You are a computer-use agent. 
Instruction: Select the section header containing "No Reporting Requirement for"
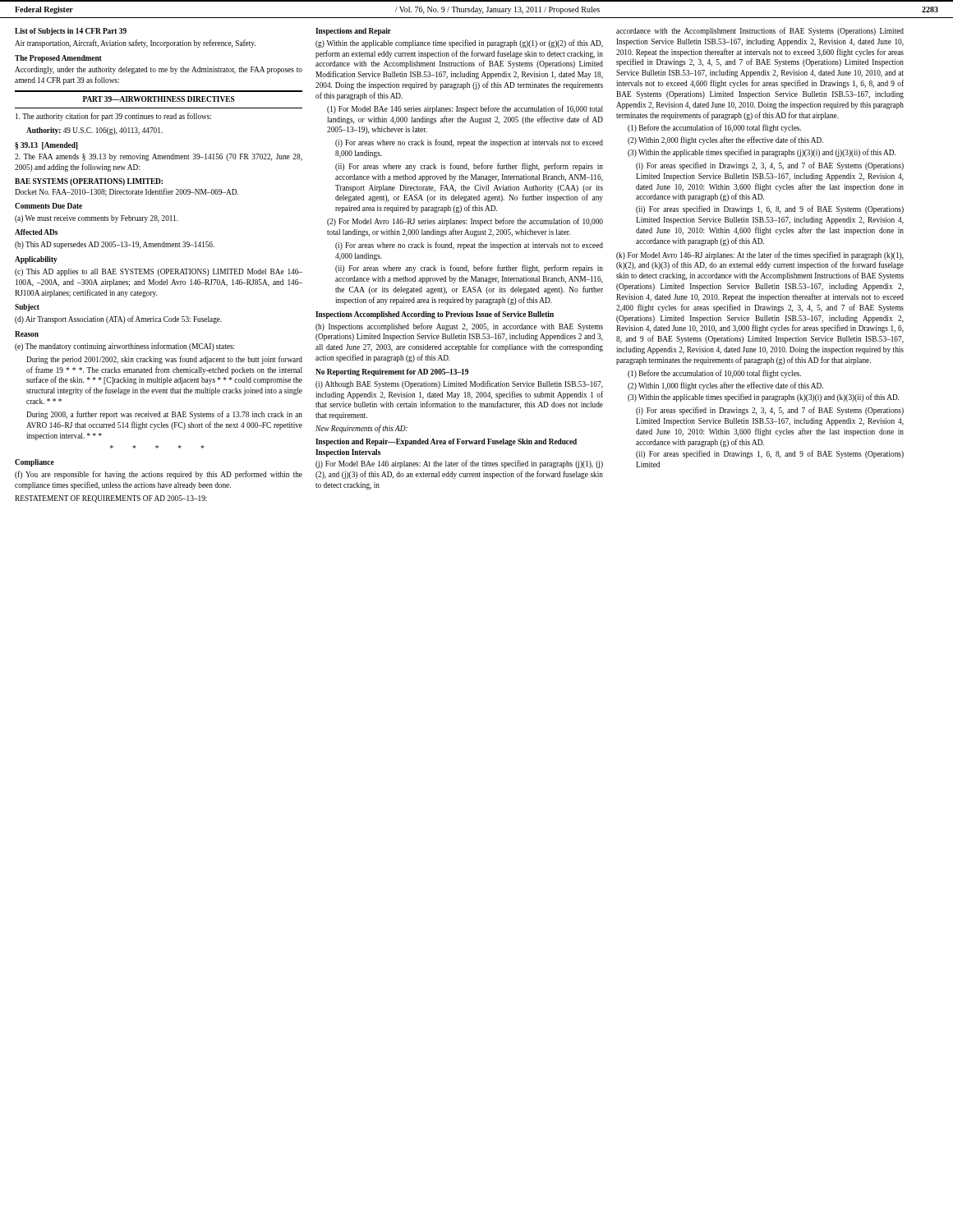[x=392, y=372]
